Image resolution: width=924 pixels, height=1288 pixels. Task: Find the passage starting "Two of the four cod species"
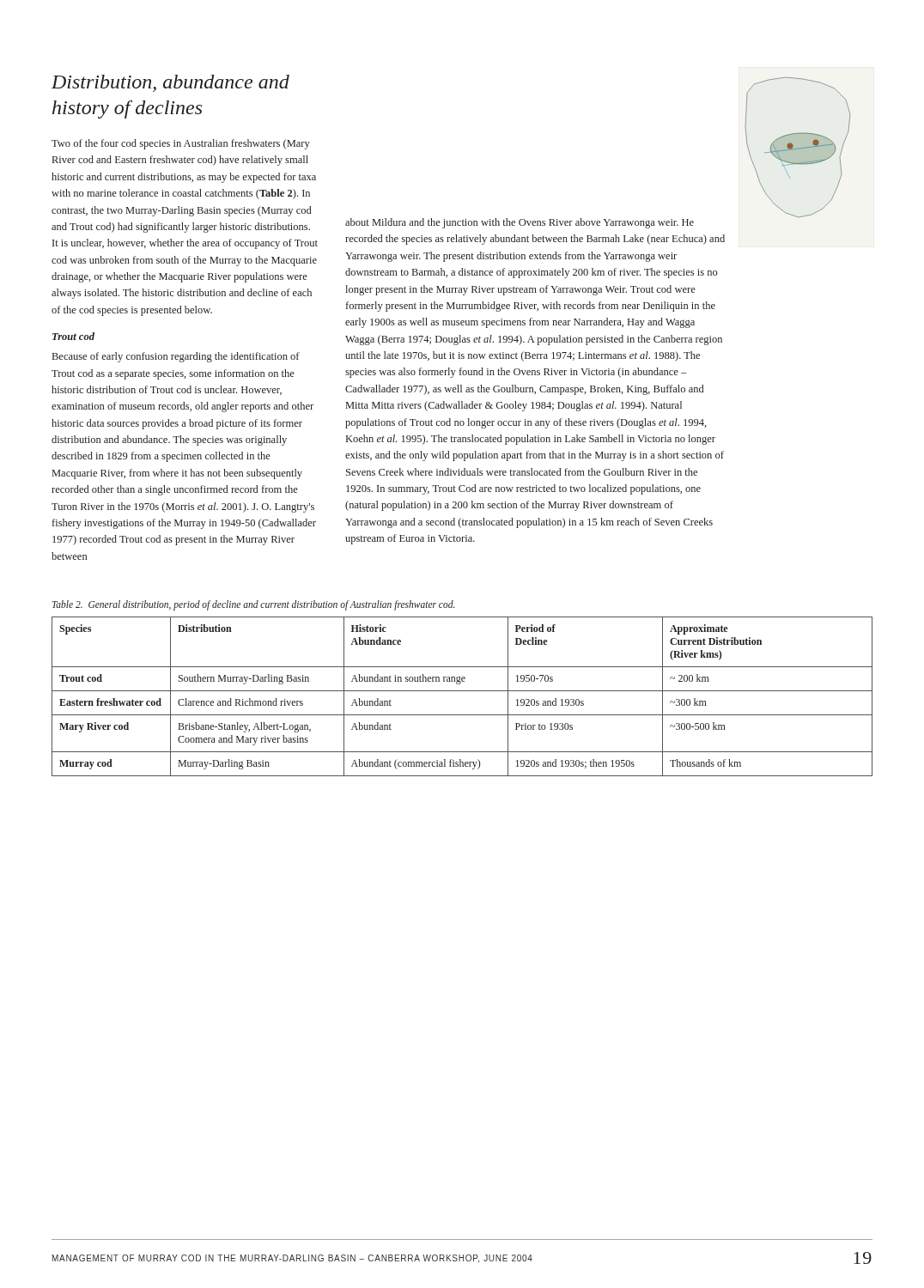185,227
